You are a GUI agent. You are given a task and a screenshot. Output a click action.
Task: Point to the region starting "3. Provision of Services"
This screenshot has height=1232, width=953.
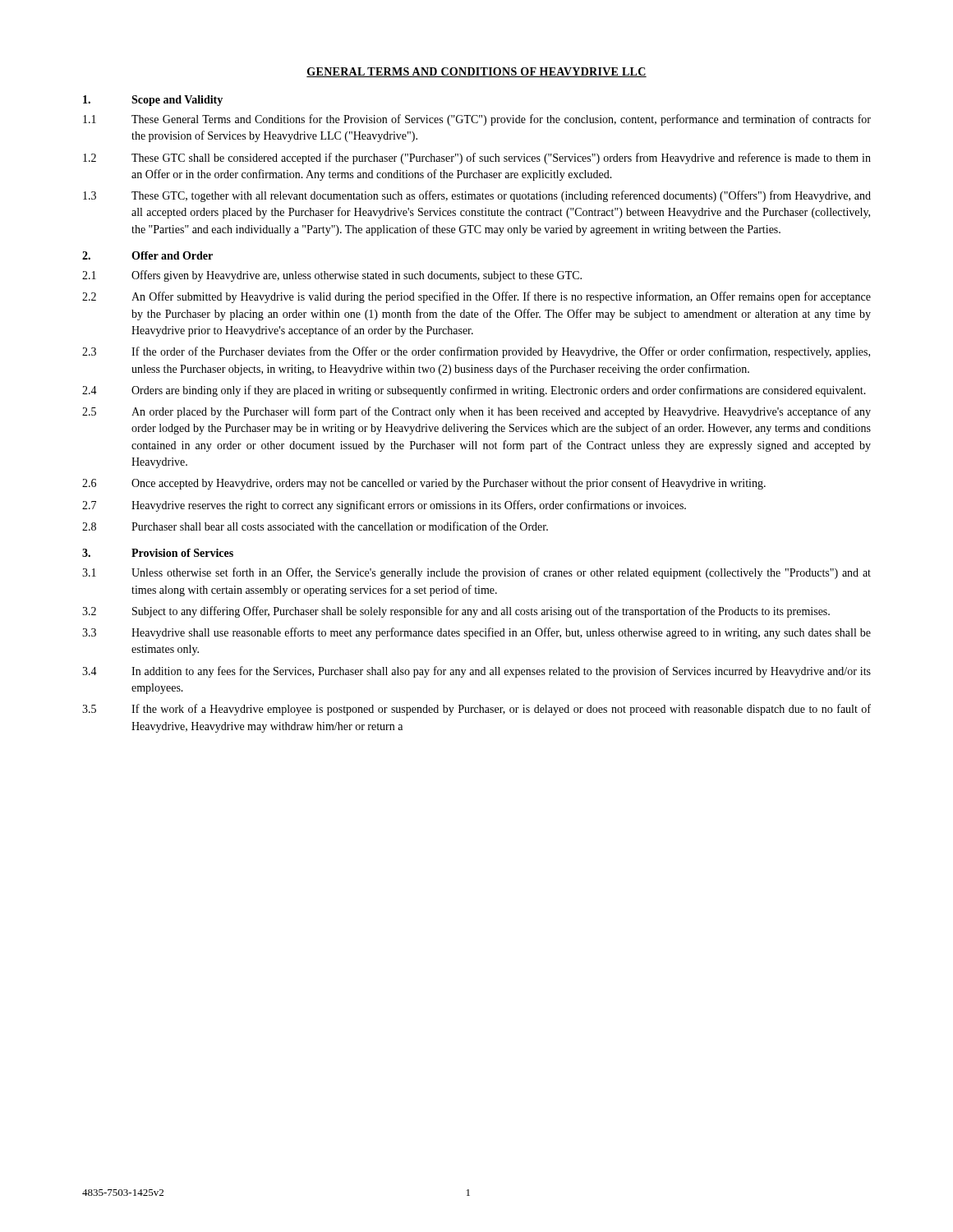[x=158, y=554]
